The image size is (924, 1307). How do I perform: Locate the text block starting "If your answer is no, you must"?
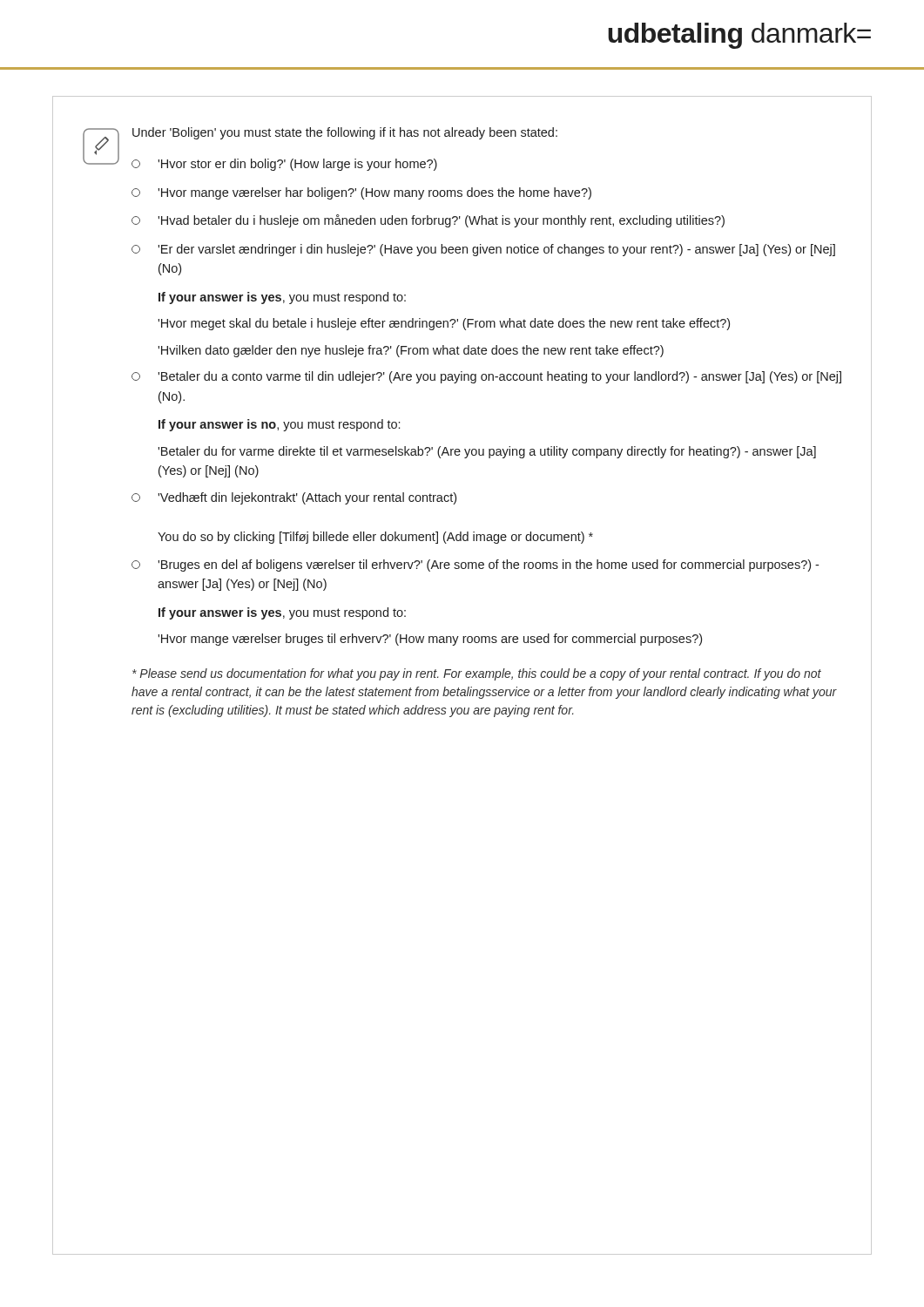coord(279,424)
